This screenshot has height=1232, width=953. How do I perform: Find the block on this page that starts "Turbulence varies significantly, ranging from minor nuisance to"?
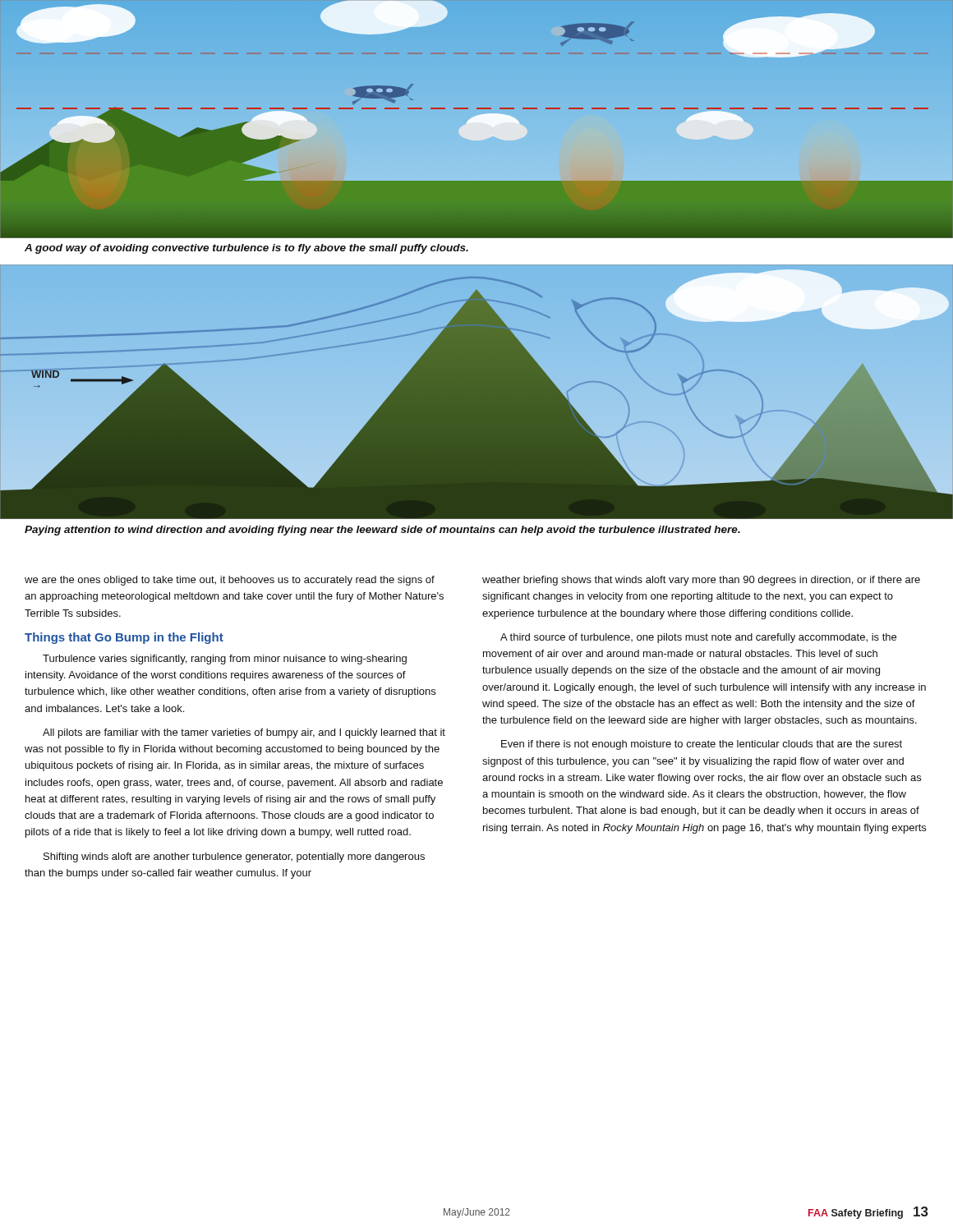236,766
